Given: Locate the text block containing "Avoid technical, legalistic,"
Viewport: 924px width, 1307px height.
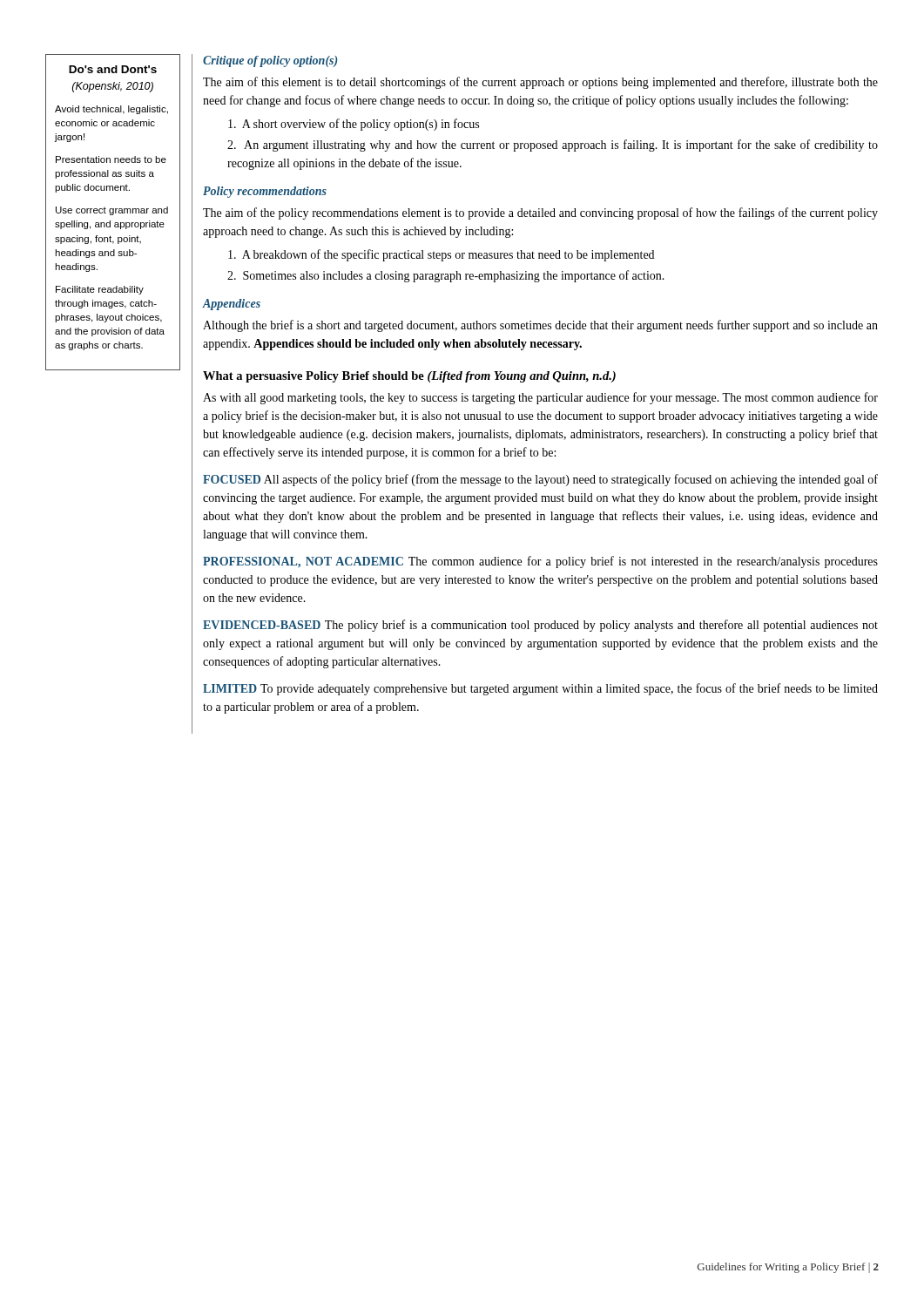Looking at the screenshot, I should point(112,123).
